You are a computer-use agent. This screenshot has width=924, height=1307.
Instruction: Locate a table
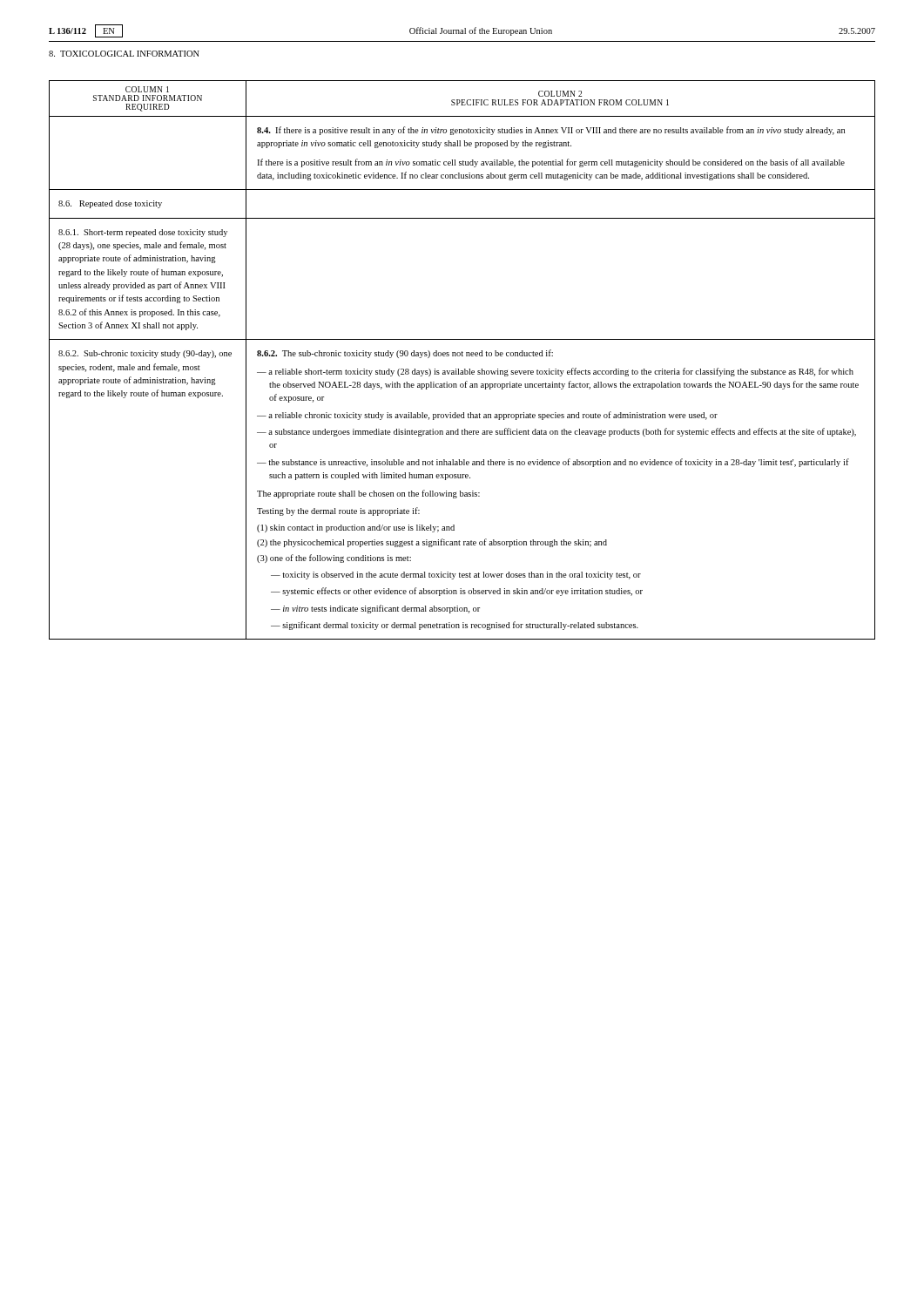coord(462,680)
